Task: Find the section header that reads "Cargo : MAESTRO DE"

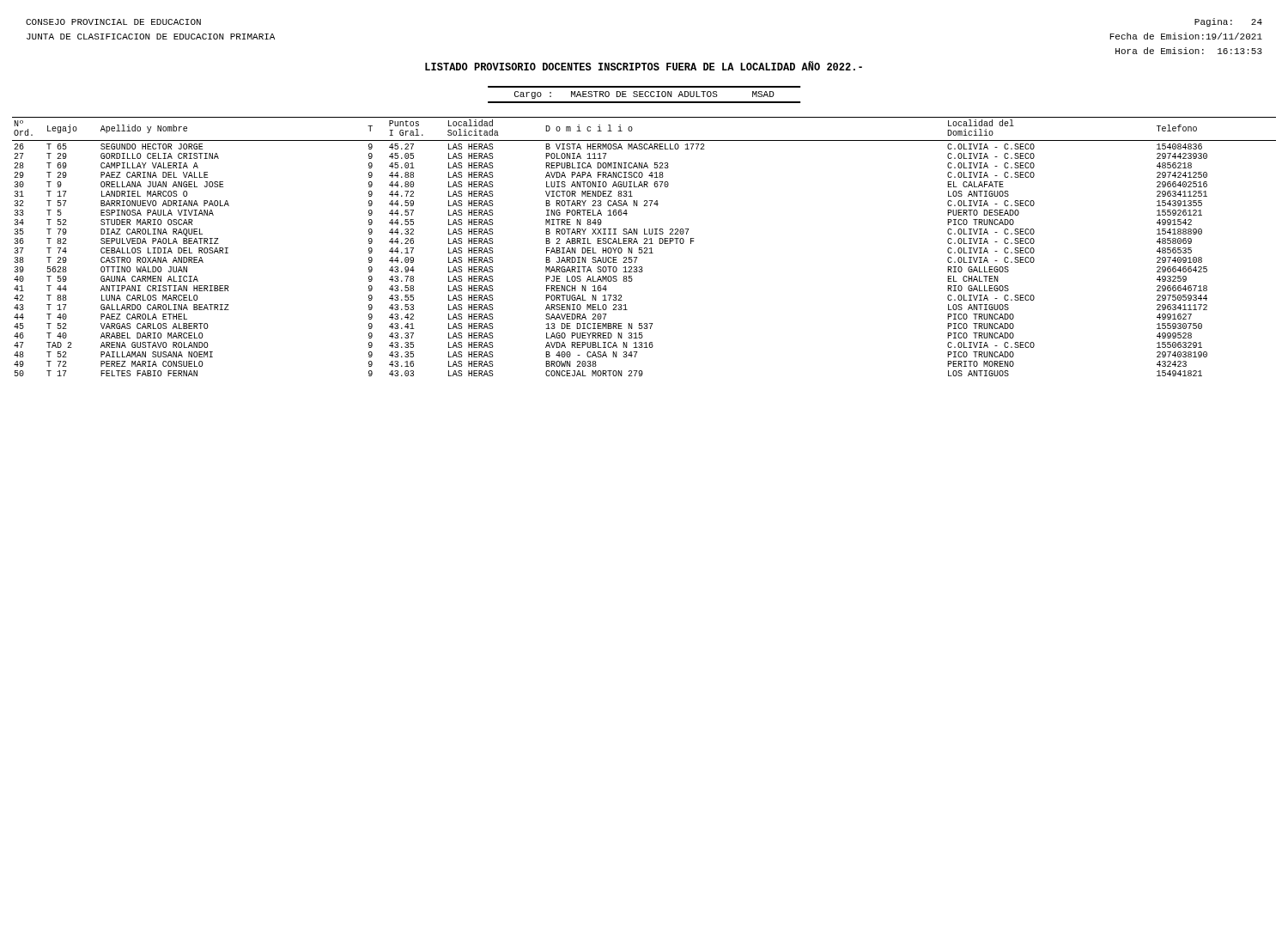Action: click(x=644, y=94)
